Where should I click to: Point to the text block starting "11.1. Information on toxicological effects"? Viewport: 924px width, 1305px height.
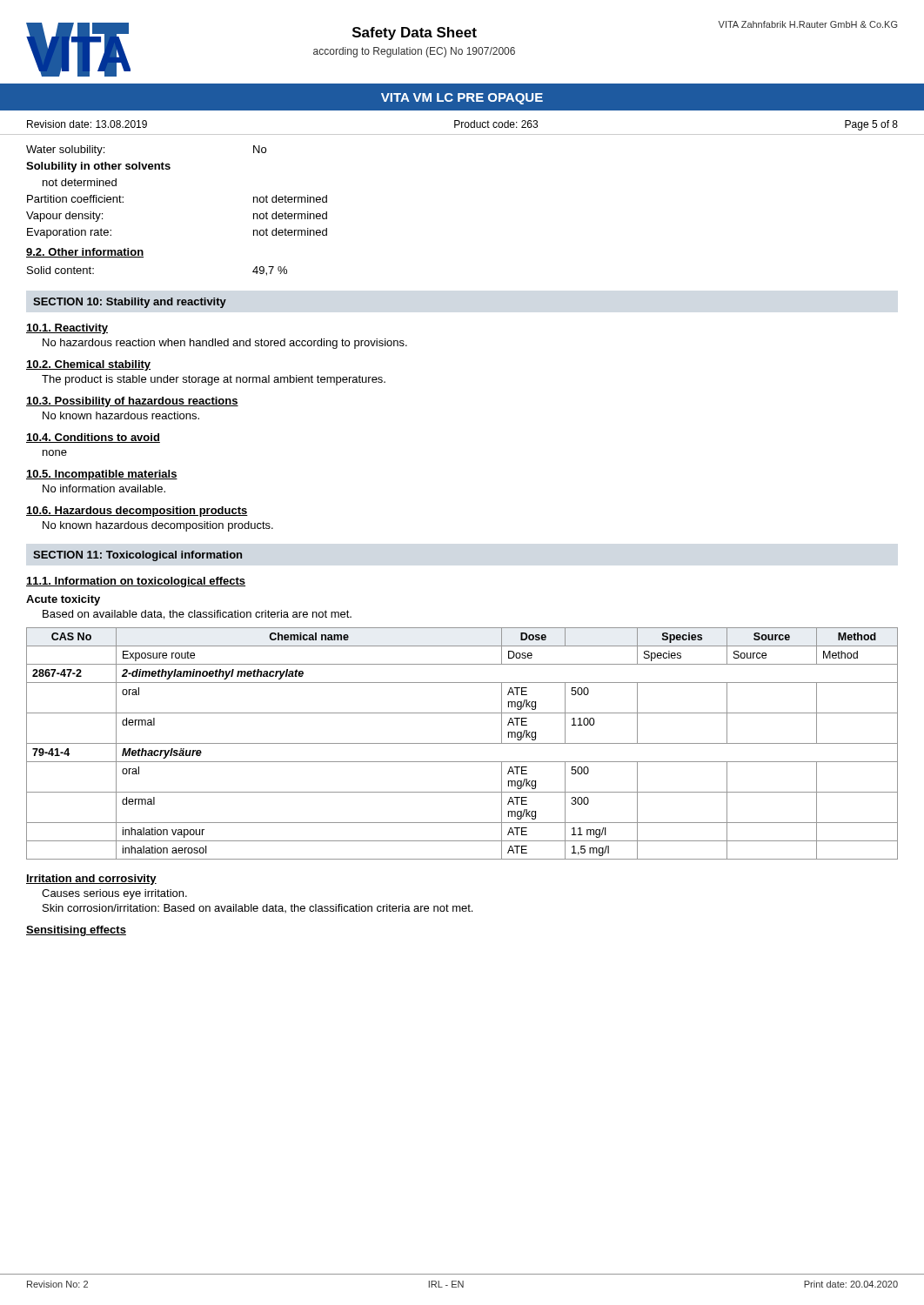pos(136,581)
